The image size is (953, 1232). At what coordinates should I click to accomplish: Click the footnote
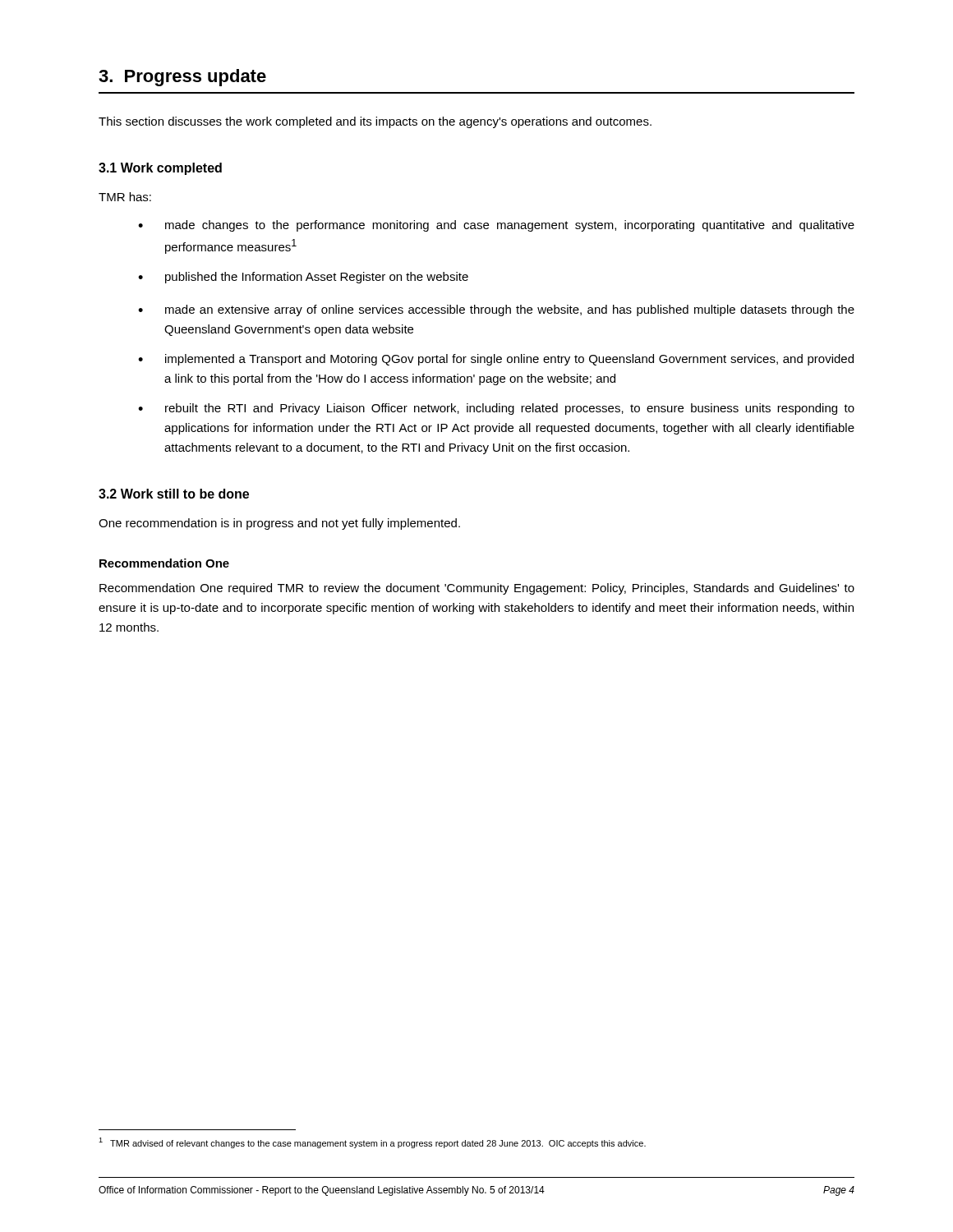[372, 1142]
